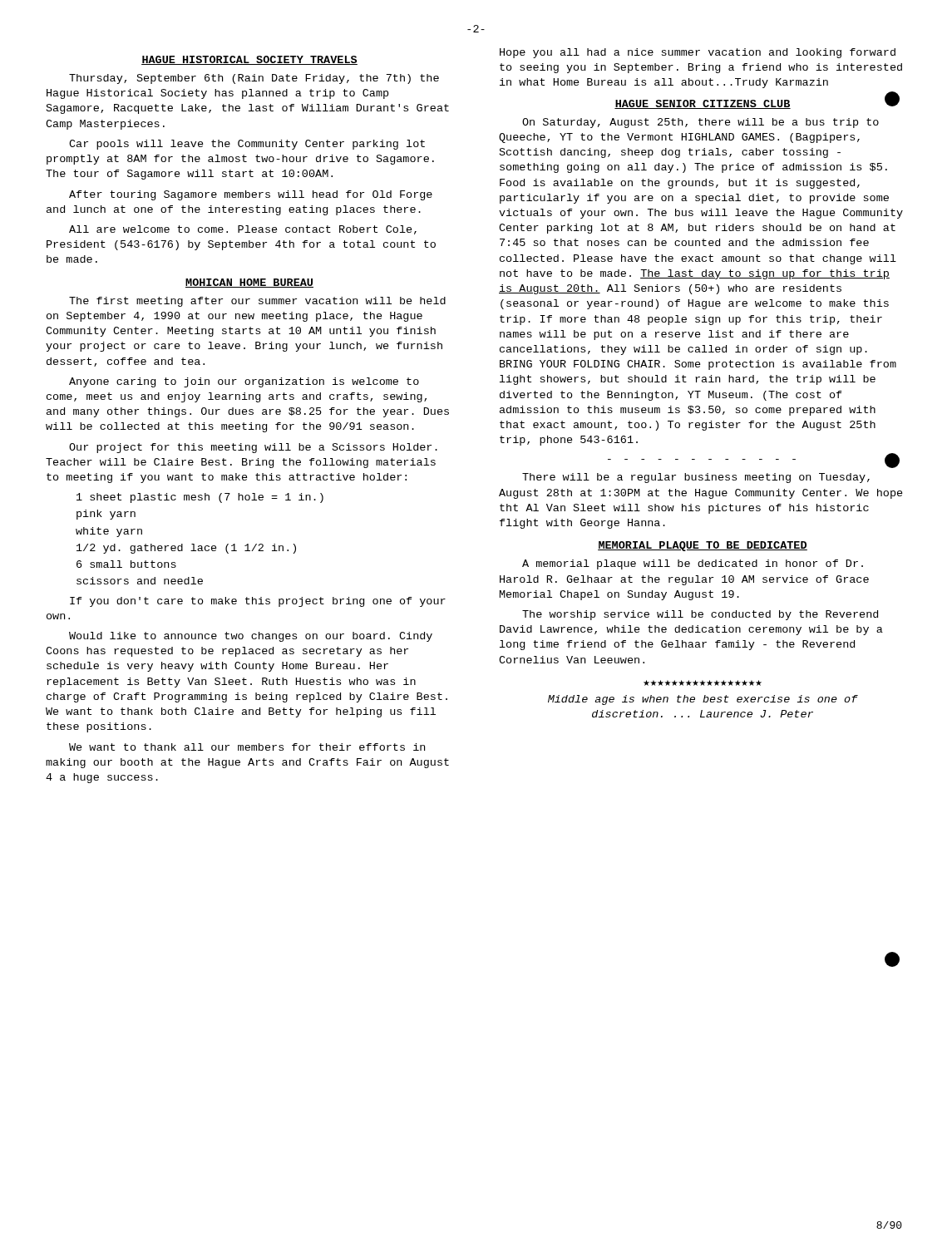Point to the element starting "pink yarn"
Viewport: 952px width, 1247px height.
[106, 515]
